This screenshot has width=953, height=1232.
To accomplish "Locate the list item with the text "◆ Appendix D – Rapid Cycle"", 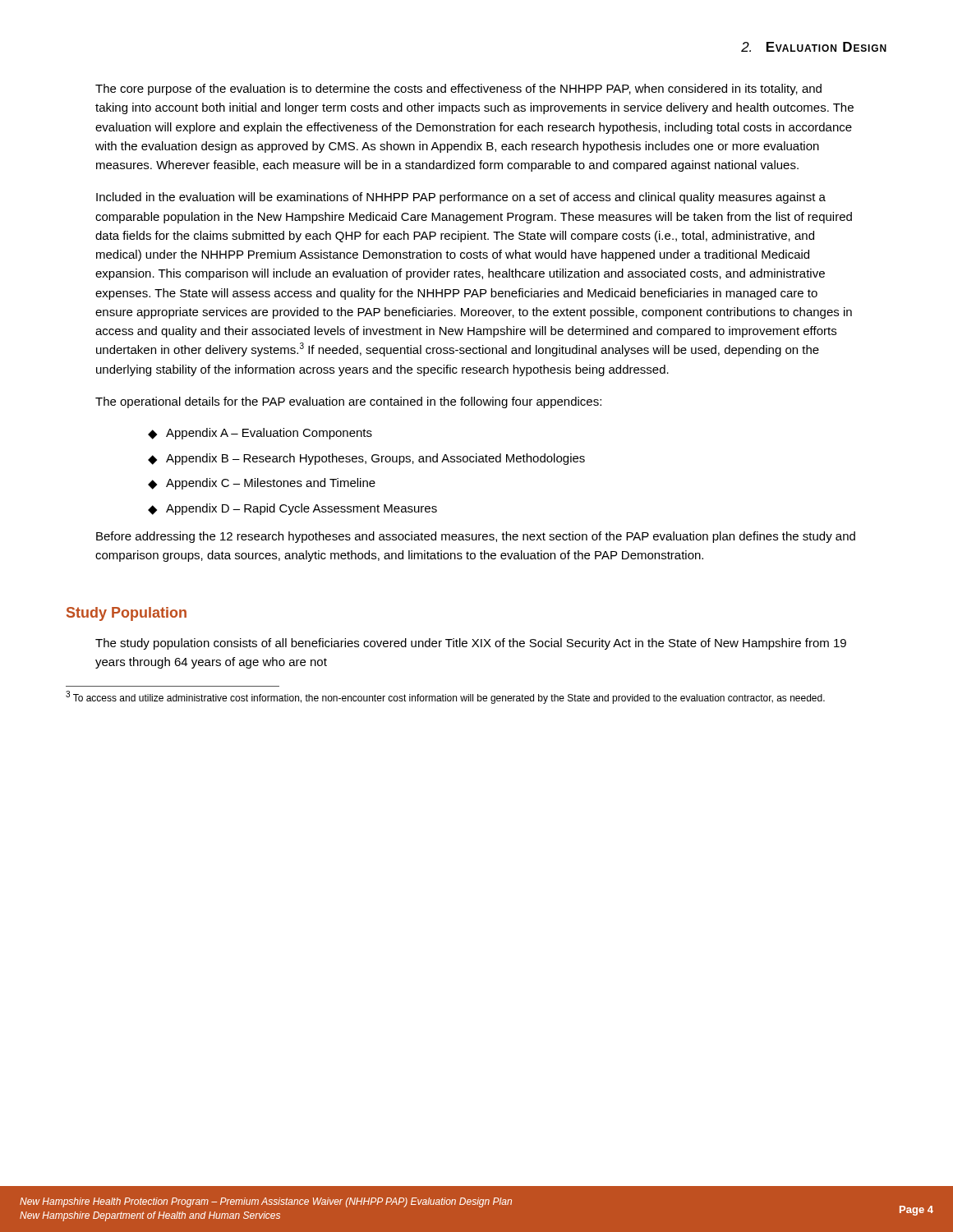I will click(292, 509).
